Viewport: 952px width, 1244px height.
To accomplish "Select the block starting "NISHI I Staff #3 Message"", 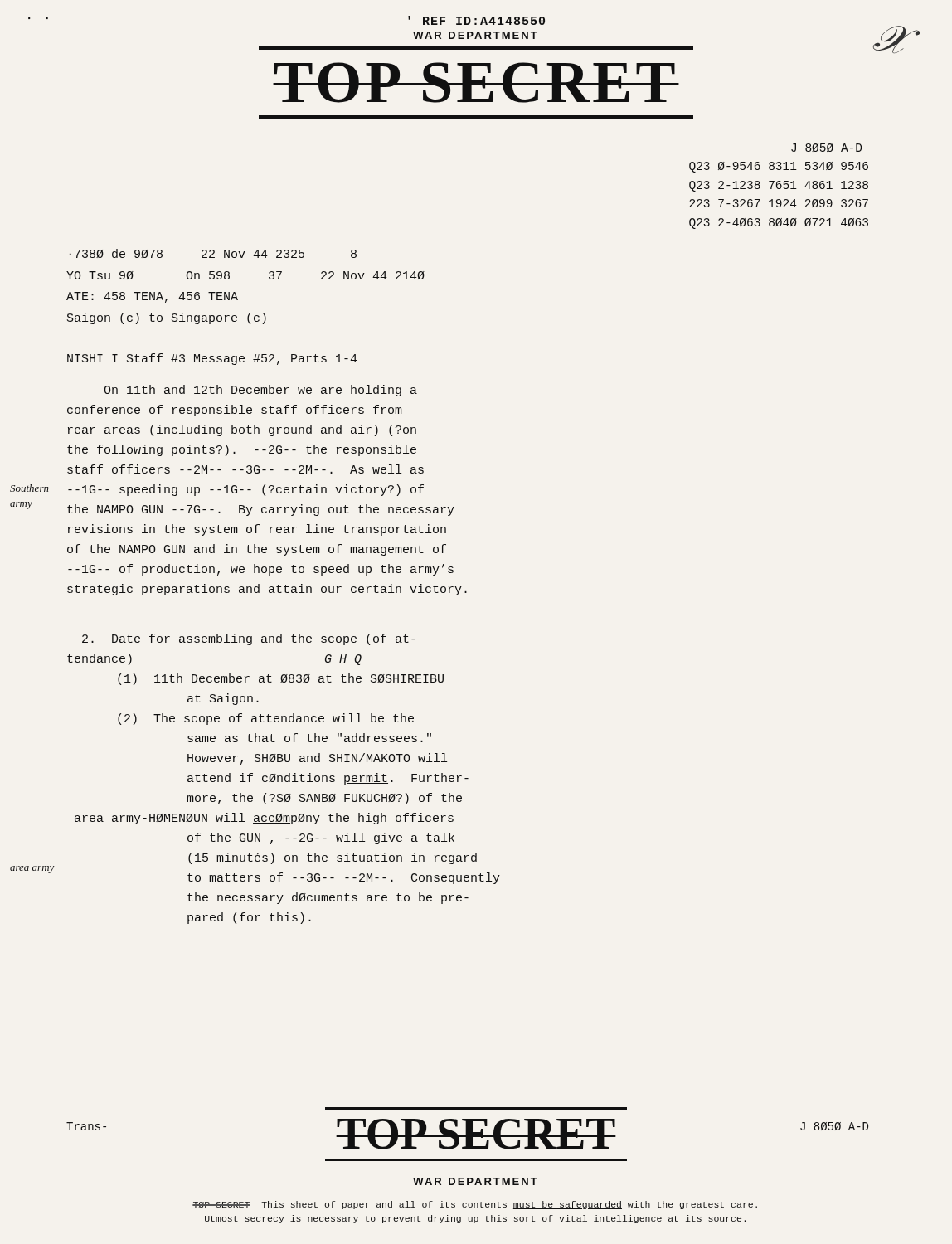I will pyautogui.click(x=212, y=360).
